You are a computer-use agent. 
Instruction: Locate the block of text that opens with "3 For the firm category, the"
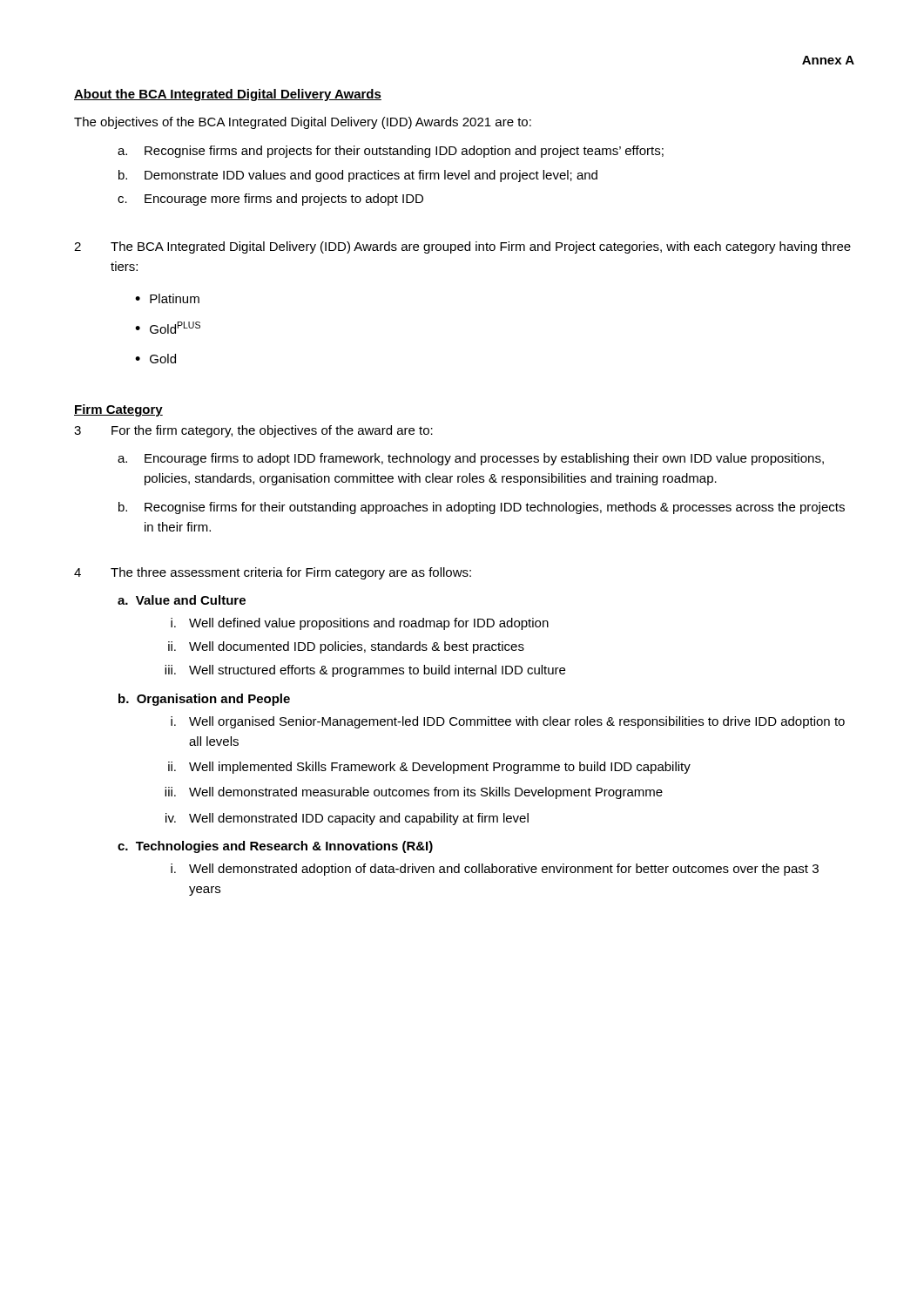tap(254, 430)
